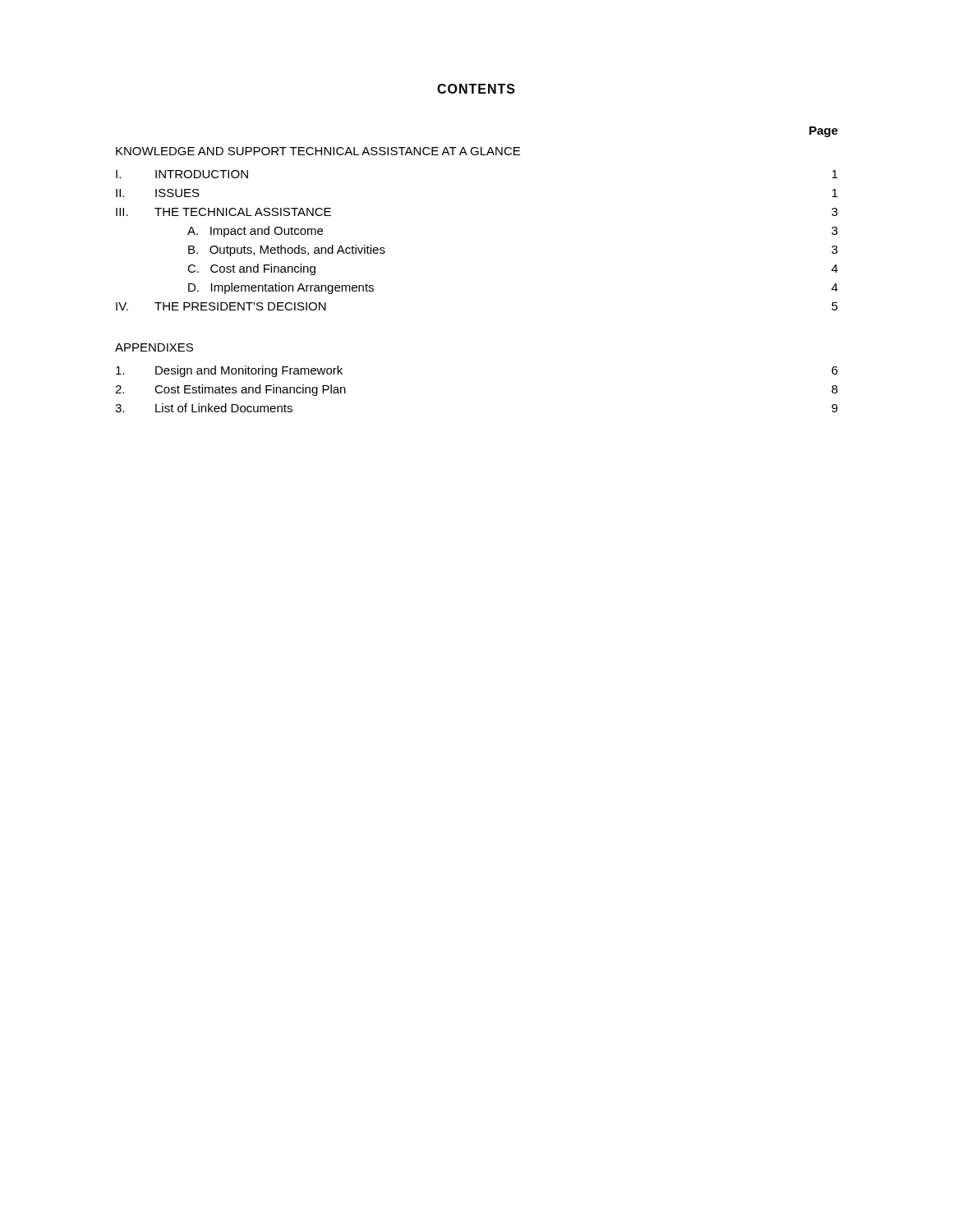Navigate to the passage starting "I. INTRODUCTION 1"
Viewport: 953px width, 1232px height.
pyautogui.click(x=116, y=174)
